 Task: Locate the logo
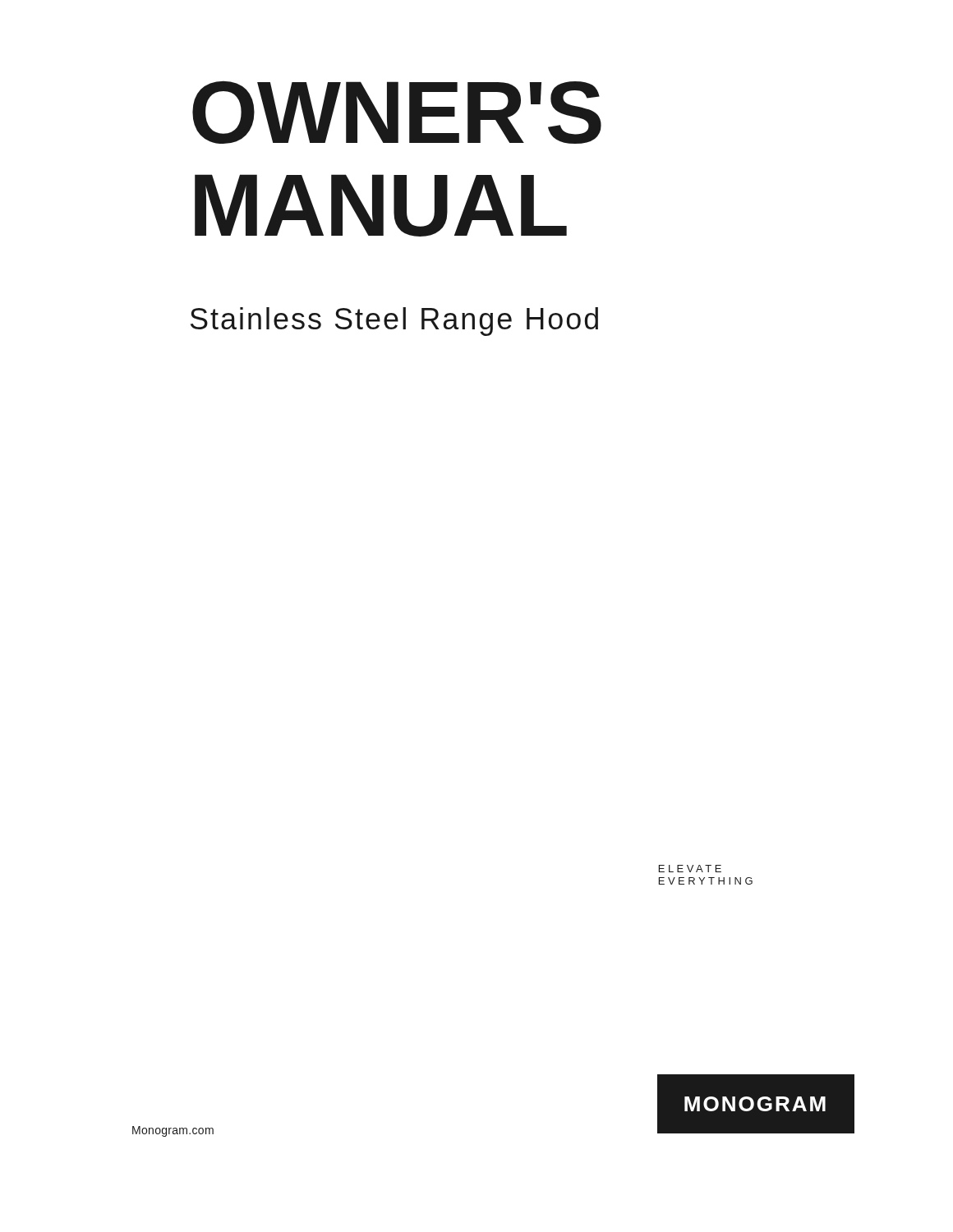(756, 1104)
